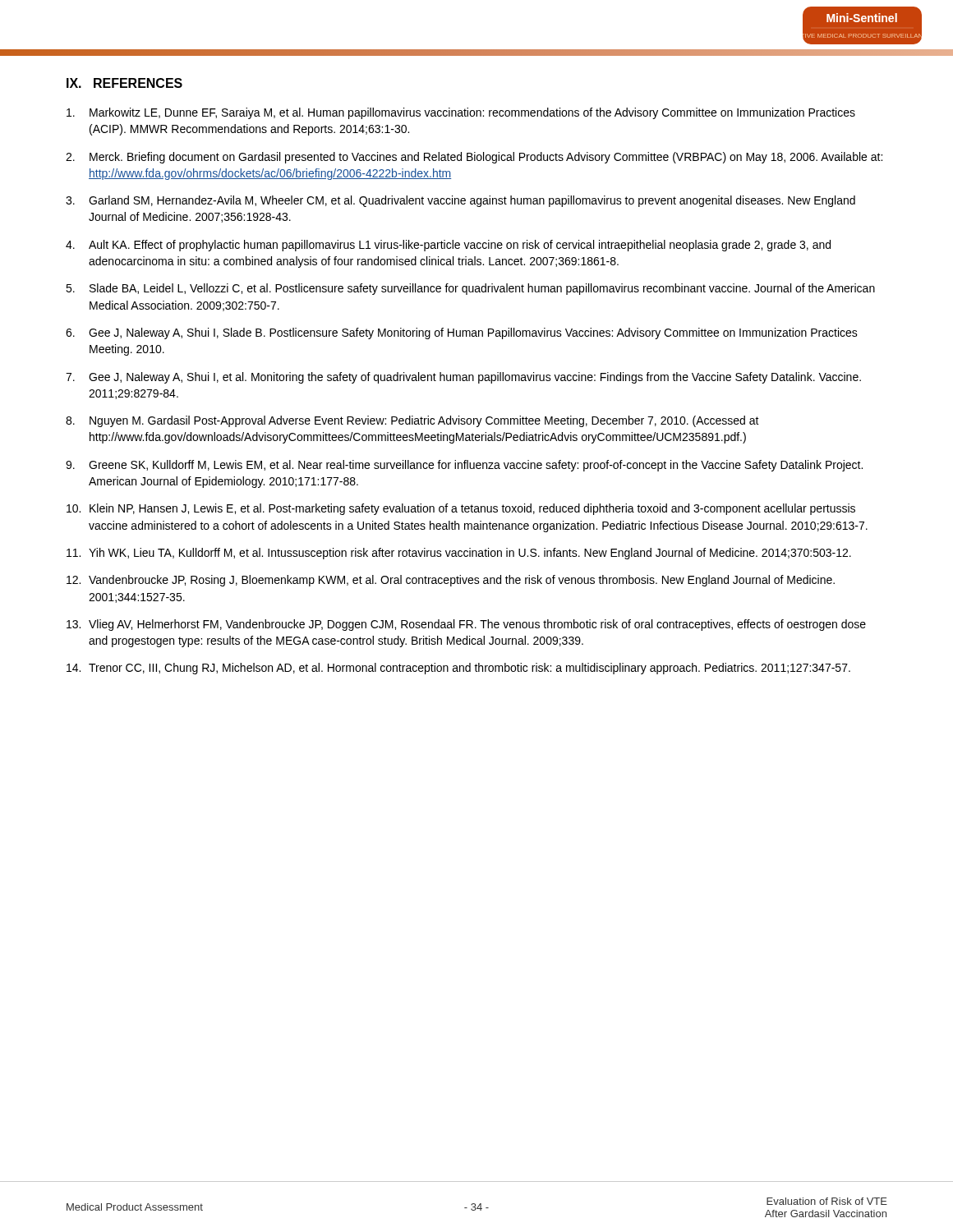Where is the passage that starts "12. Vandenbroucke JP, Rosing J, Bloemenkamp KWM, et"?
This screenshot has height=1232, width=953.
(x=476, y=589)
